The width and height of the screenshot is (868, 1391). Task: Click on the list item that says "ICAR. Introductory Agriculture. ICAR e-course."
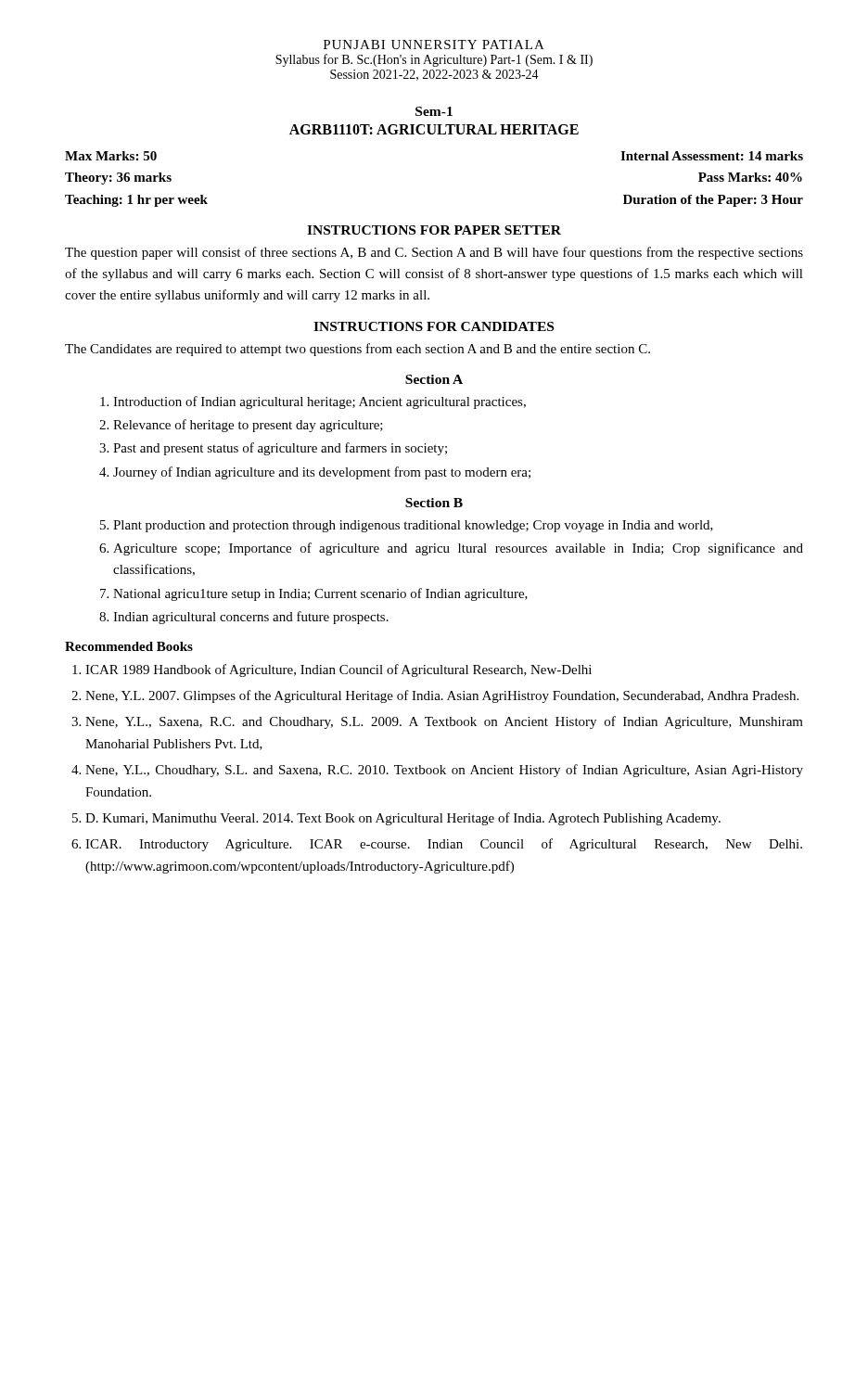444,855
